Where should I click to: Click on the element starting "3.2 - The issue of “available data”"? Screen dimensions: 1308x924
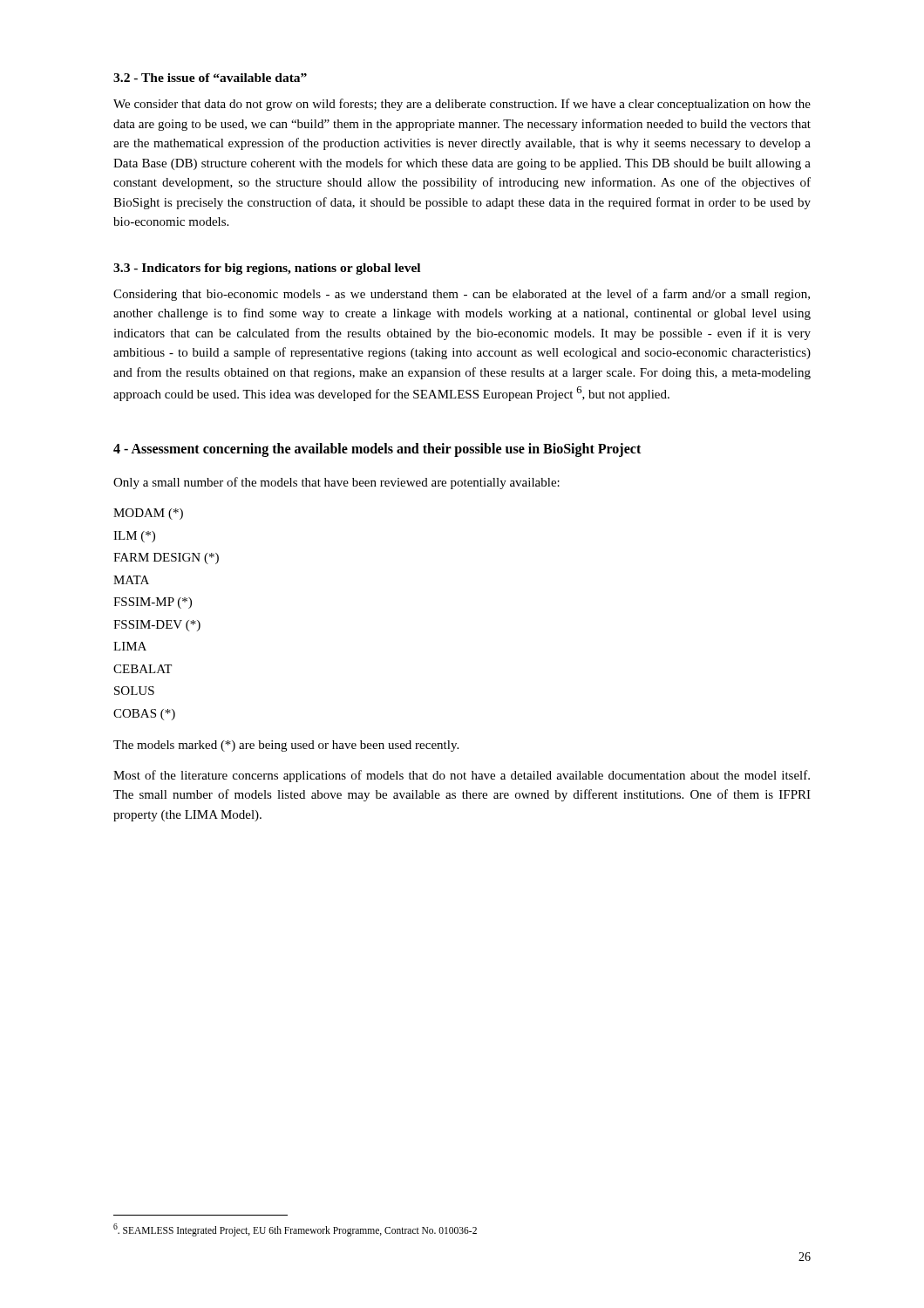[210, 77]
